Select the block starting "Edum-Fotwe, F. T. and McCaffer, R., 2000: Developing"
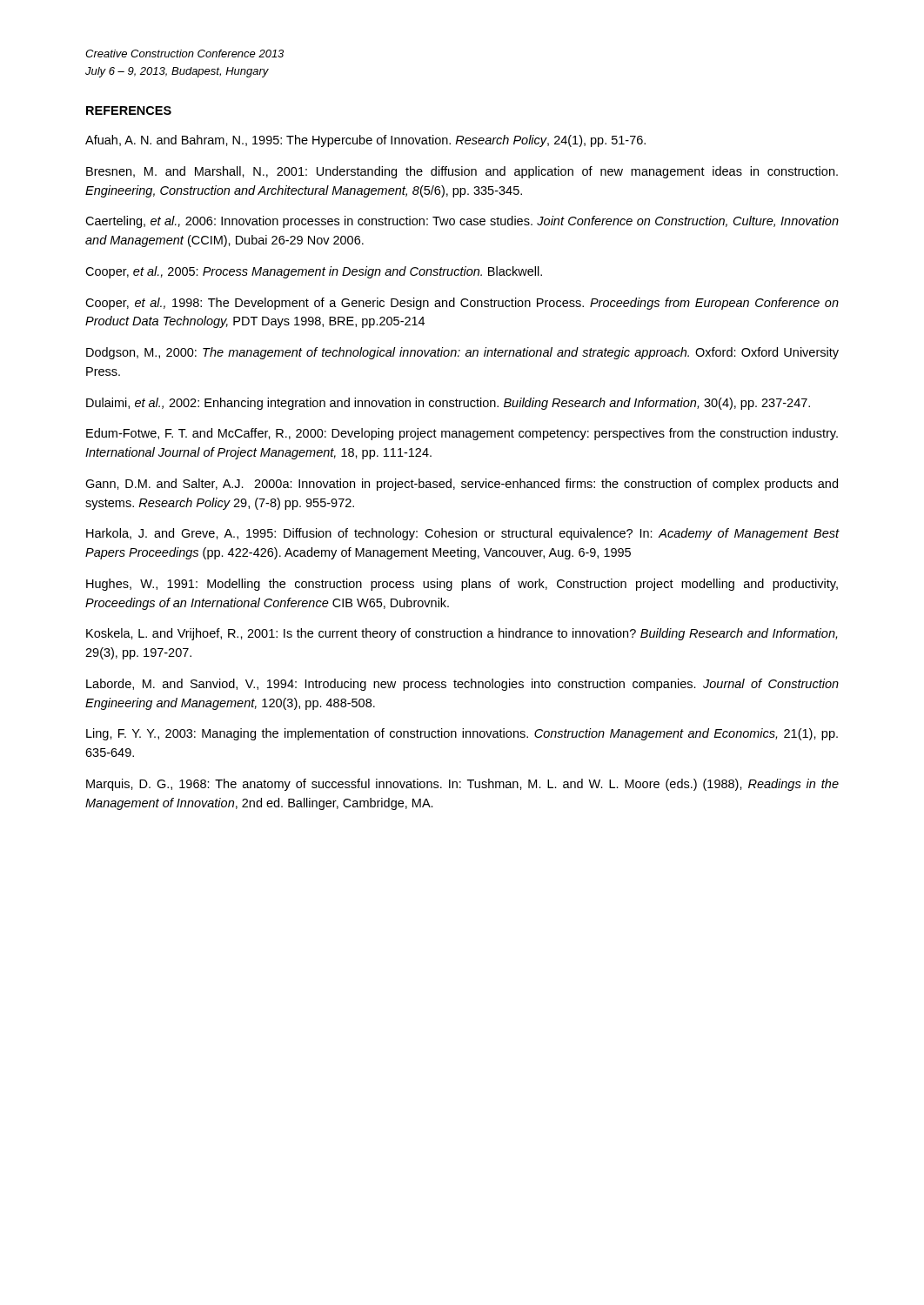The height and width of the screenshot is (1305, 924). [x=462, y=443]
